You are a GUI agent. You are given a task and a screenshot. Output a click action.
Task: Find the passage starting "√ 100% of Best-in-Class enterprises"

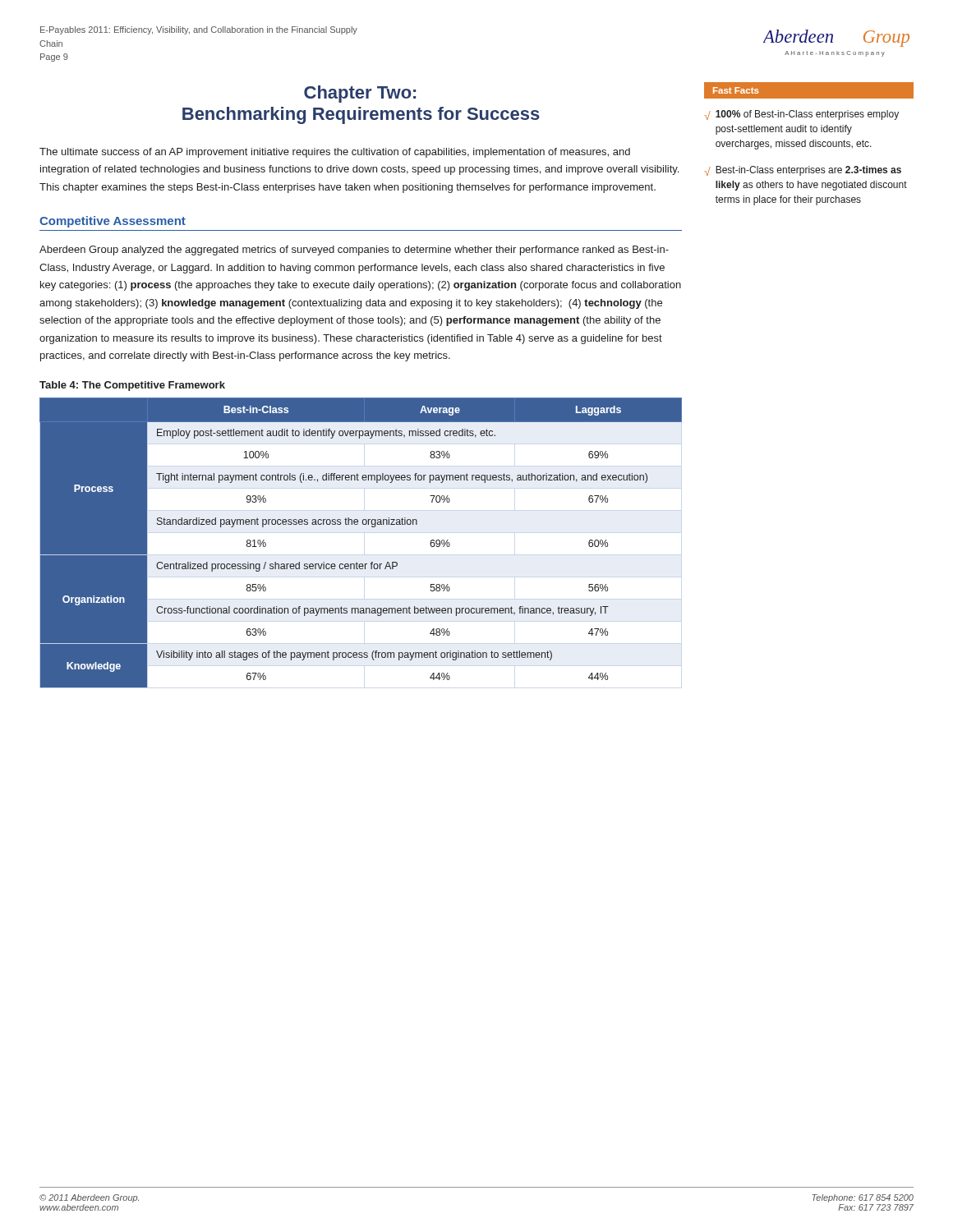click(x=807, y=129)
